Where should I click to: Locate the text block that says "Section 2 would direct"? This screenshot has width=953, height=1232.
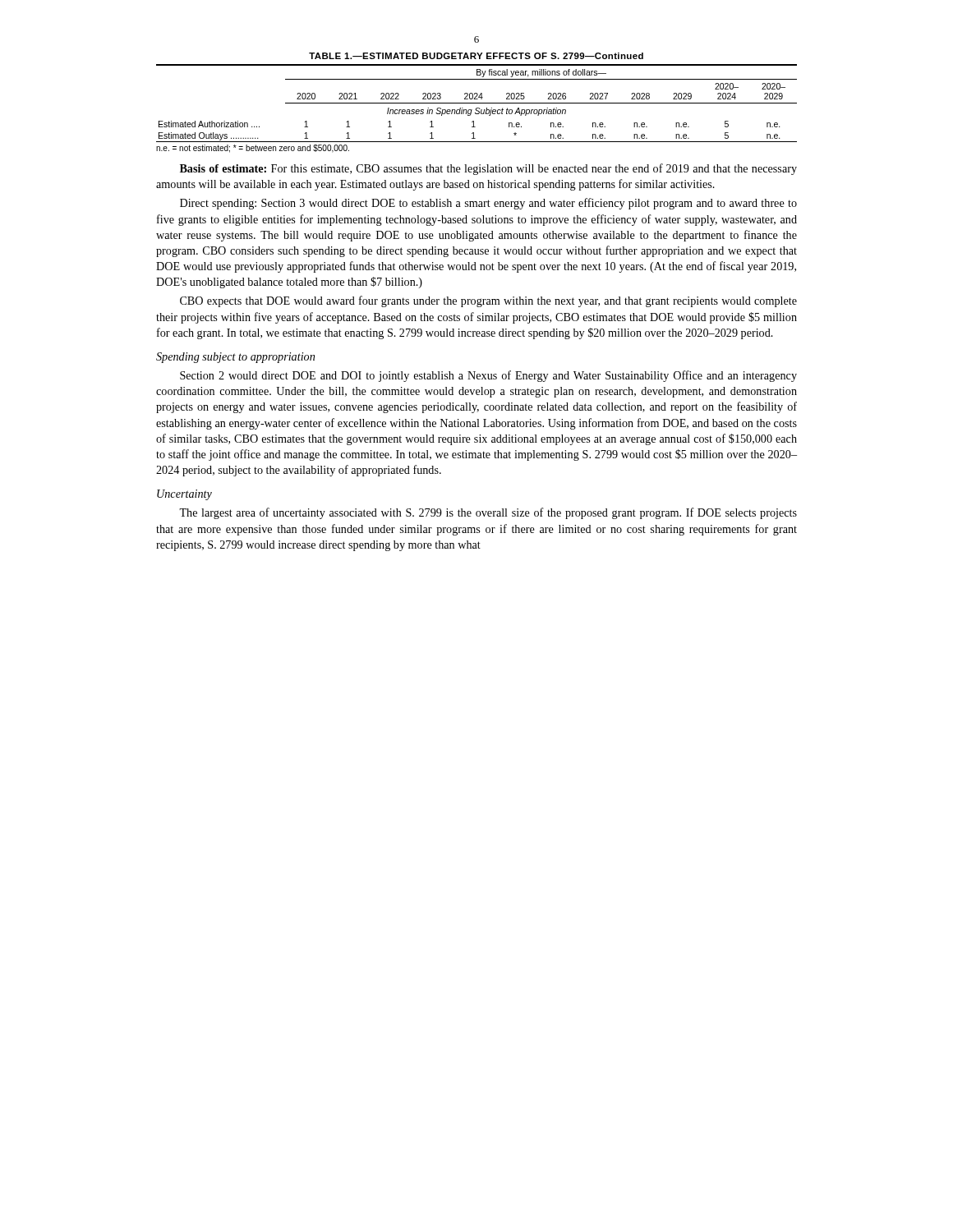point(476,423)
